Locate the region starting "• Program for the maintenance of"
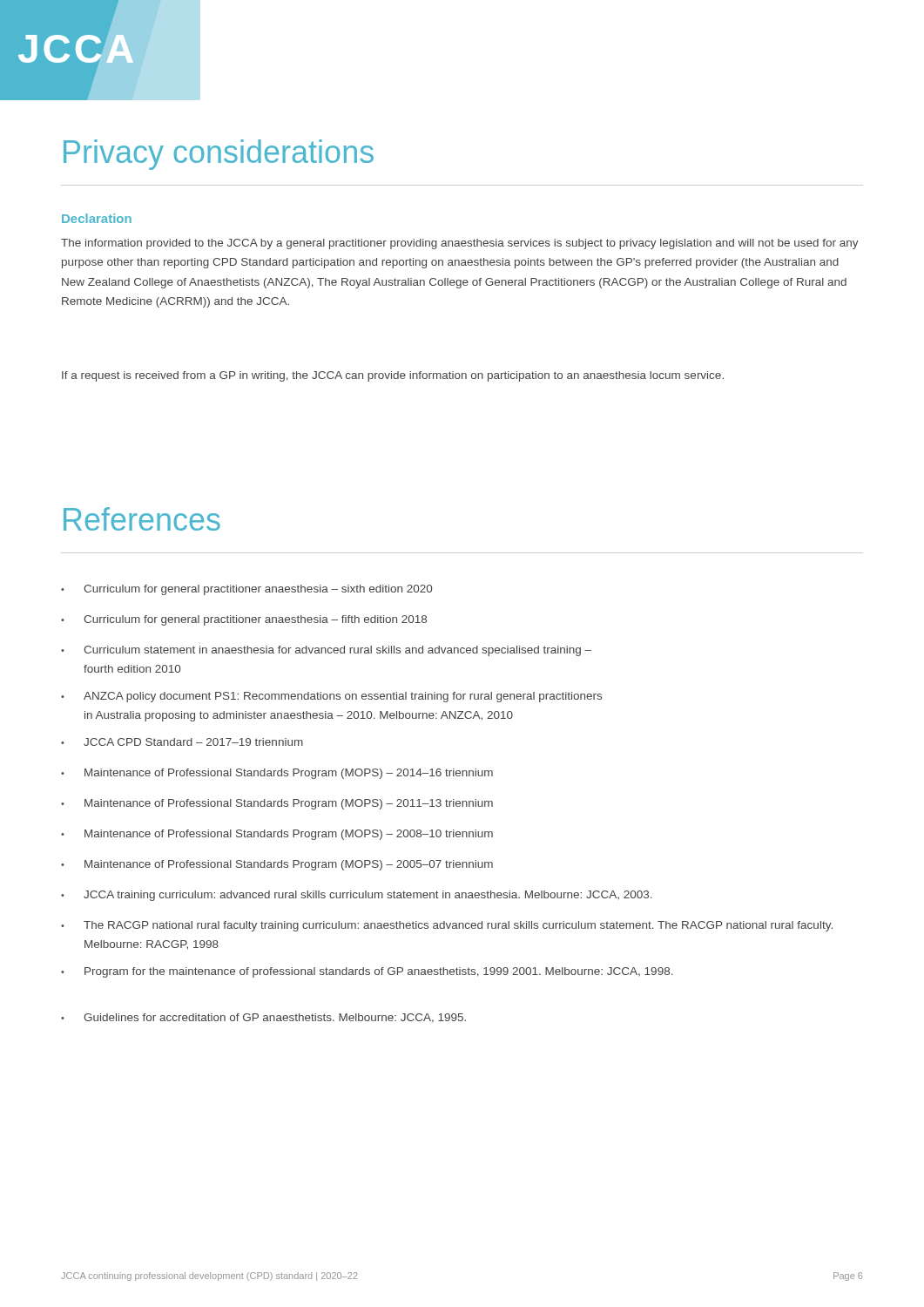This screenshot has height=1307, width=924. (x=367, y=971)
